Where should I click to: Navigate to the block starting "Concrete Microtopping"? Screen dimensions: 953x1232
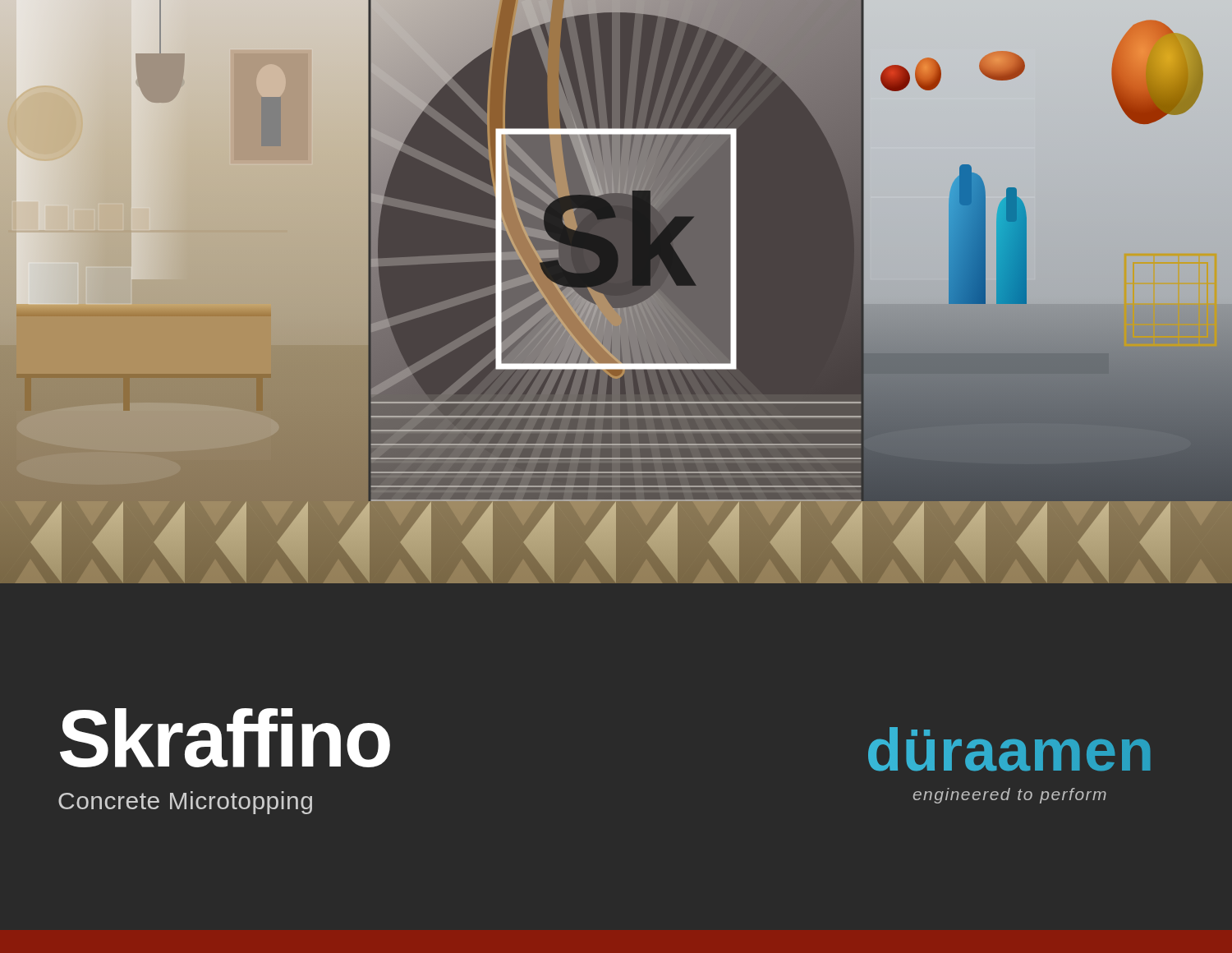(186, 801)
